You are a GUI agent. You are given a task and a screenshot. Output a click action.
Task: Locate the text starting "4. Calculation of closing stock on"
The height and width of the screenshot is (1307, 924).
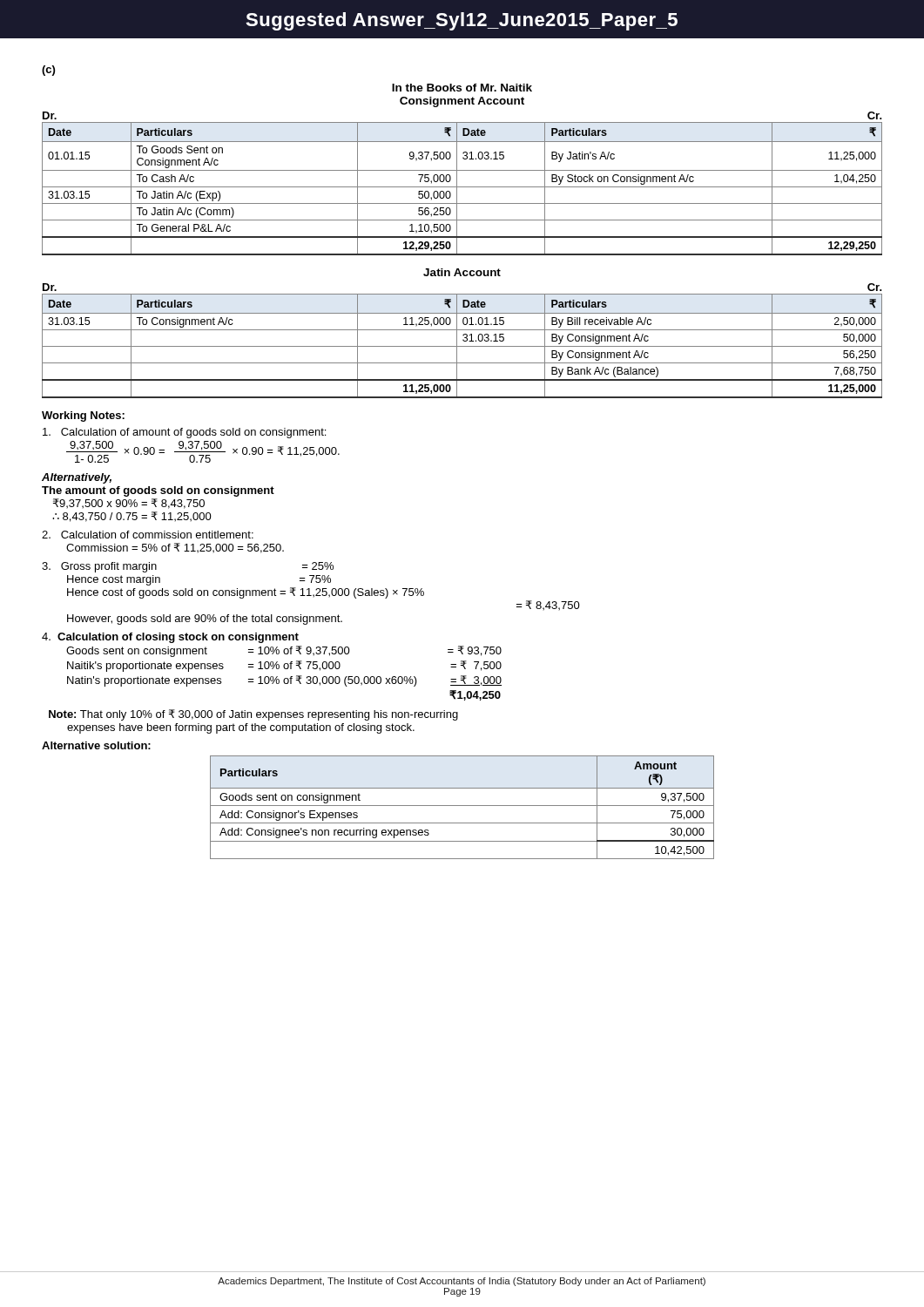pyautogui.click(x=272, y=666)
